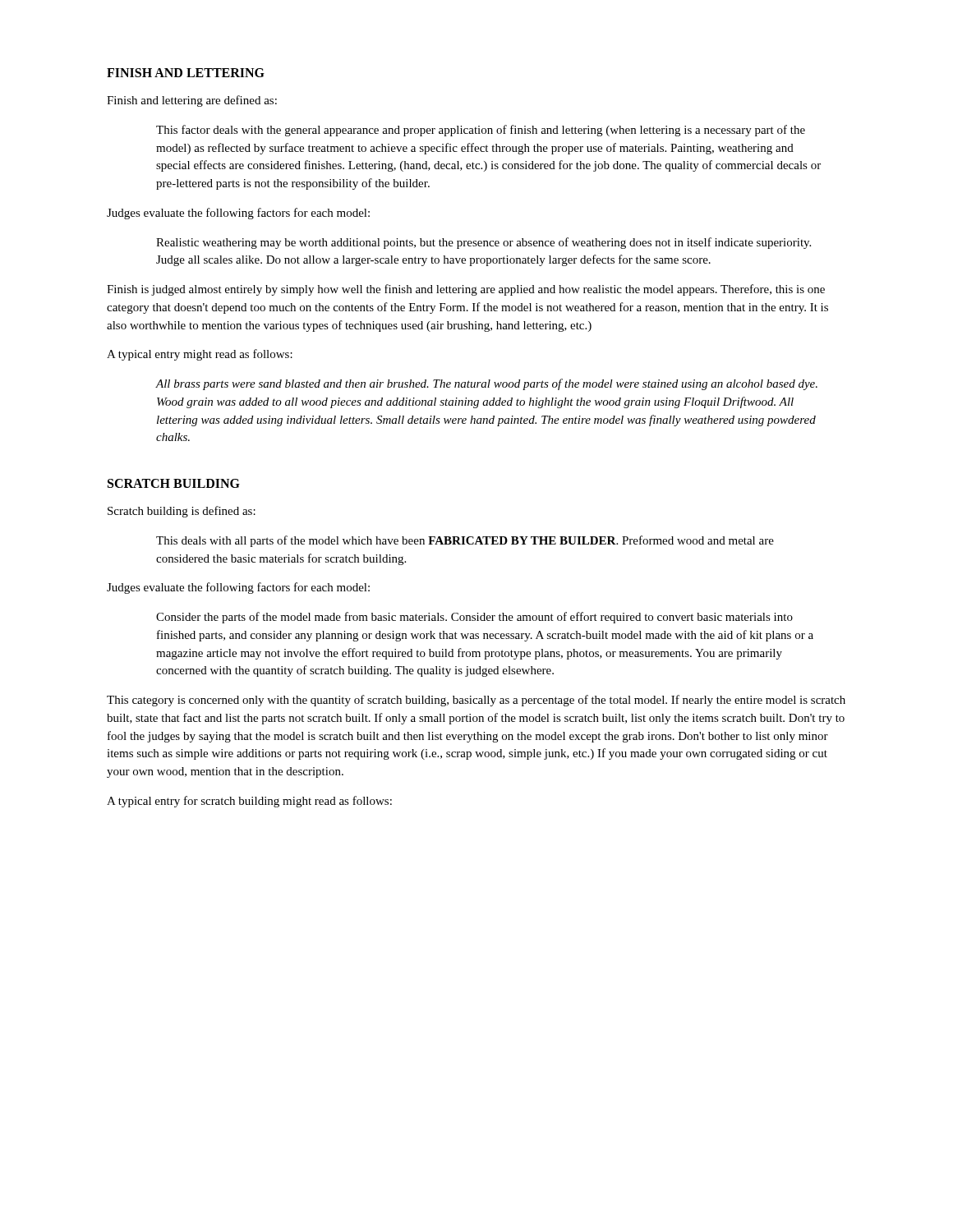
Task: Locate the text block containing "Finish and lettering are"
Action: [x=192, y=100]
